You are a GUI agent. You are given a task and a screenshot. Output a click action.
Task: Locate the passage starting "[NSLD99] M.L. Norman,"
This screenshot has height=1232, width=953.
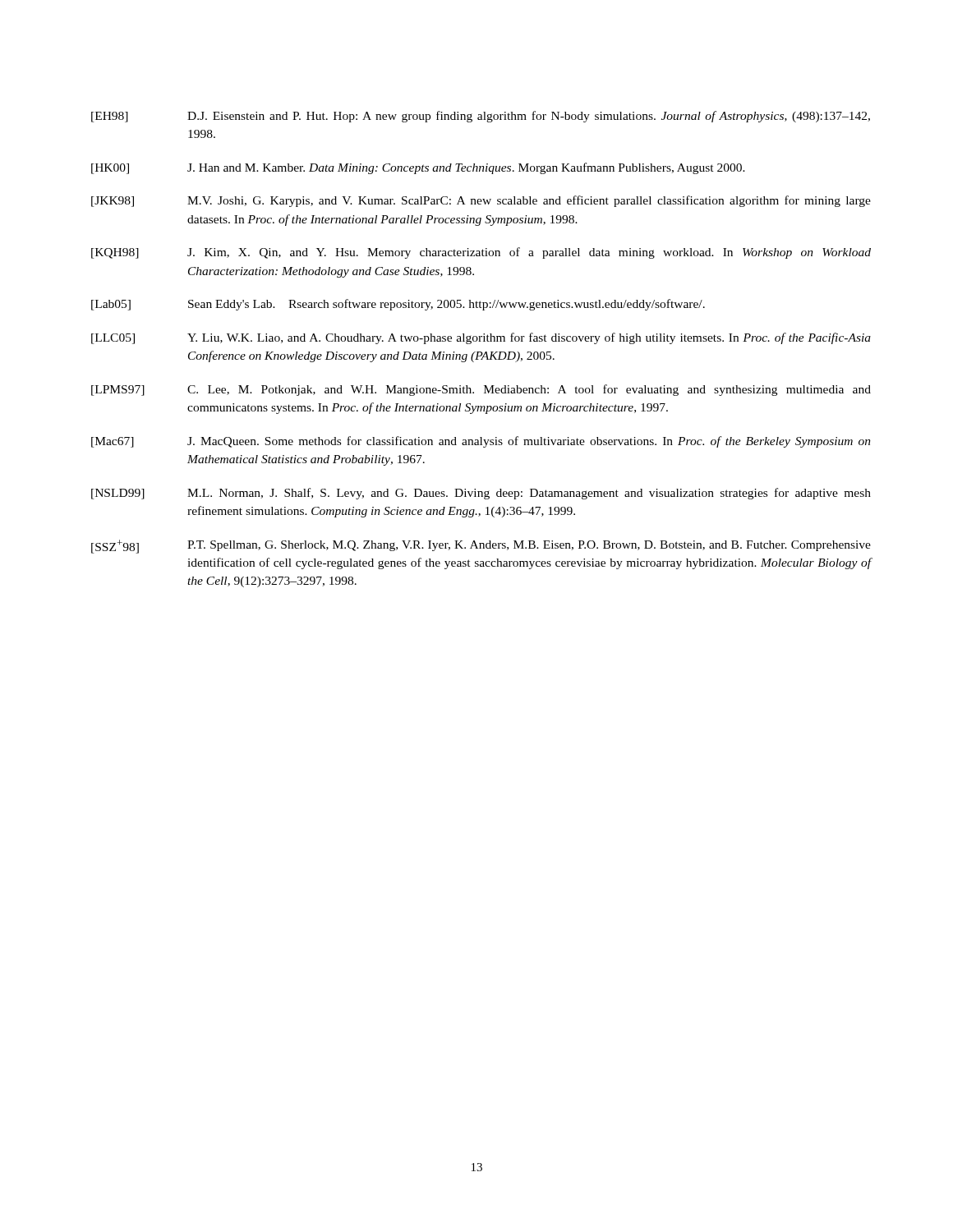[481, 502]
